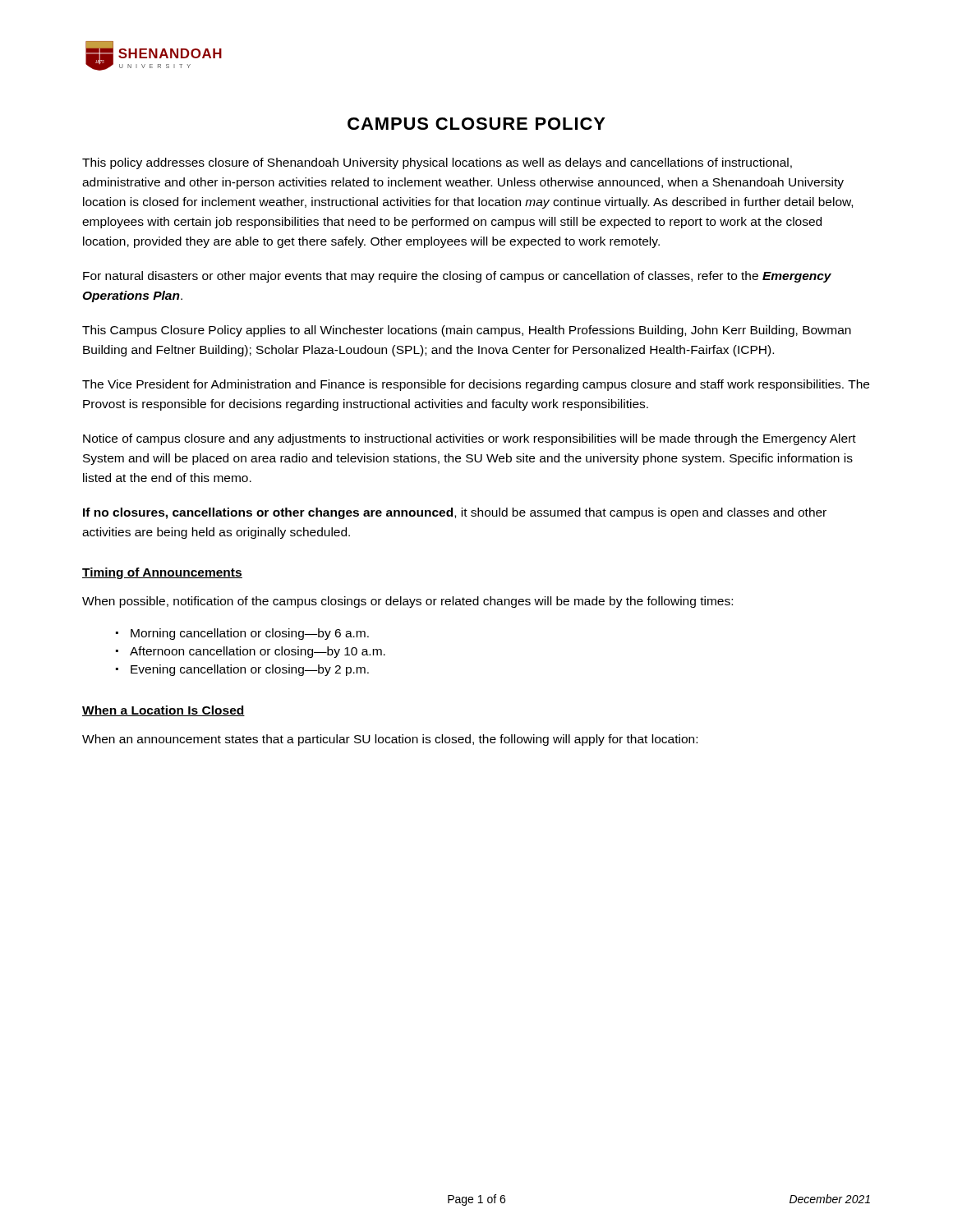Click on the text block that reads "When possible, notification of the"
This screenshot has height=1232, width=953.
(408, 601)
